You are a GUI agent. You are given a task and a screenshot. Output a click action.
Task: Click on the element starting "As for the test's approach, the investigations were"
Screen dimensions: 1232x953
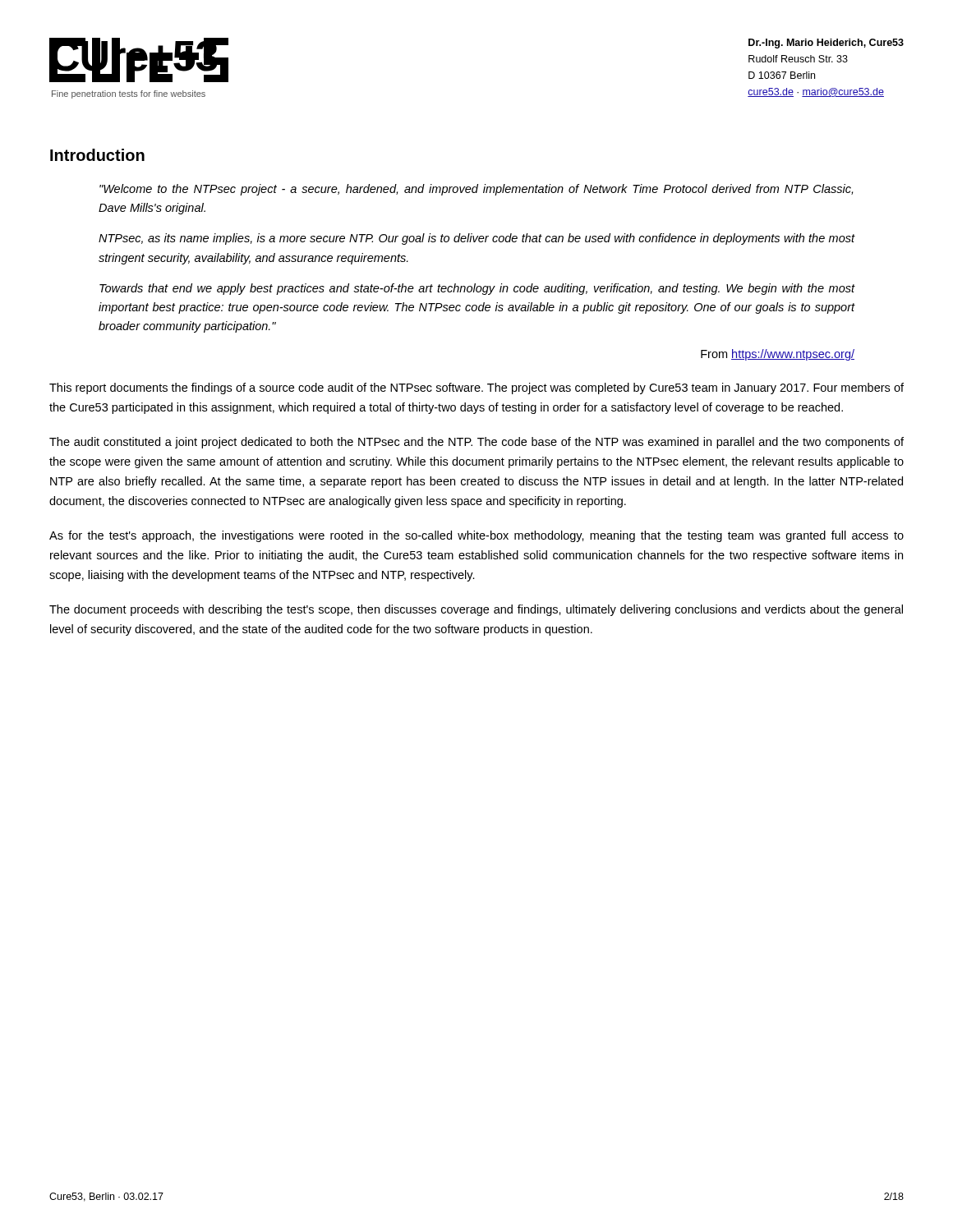(476, 555)
